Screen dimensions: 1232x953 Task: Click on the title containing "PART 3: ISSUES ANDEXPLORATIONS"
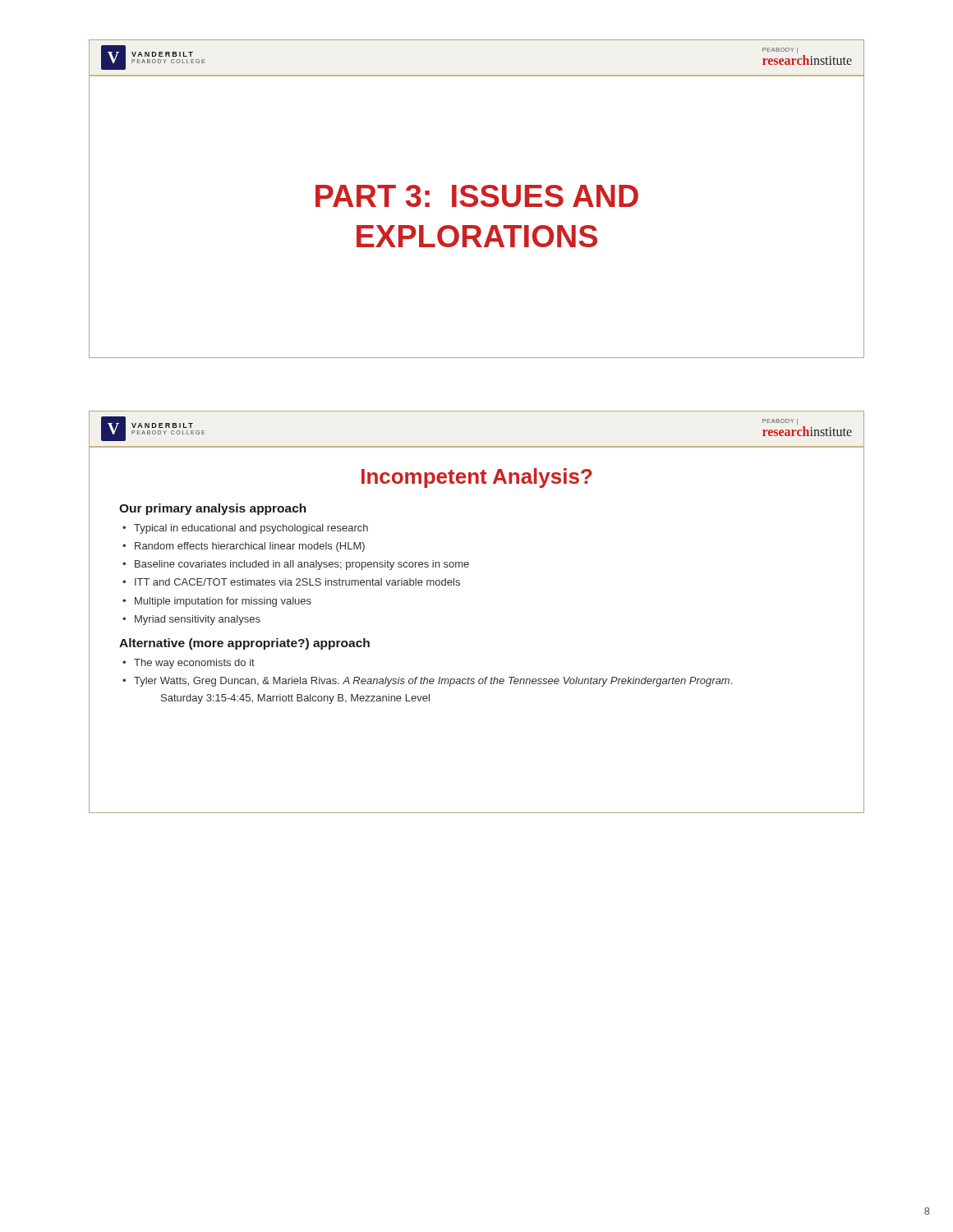(x=476, y=217)
